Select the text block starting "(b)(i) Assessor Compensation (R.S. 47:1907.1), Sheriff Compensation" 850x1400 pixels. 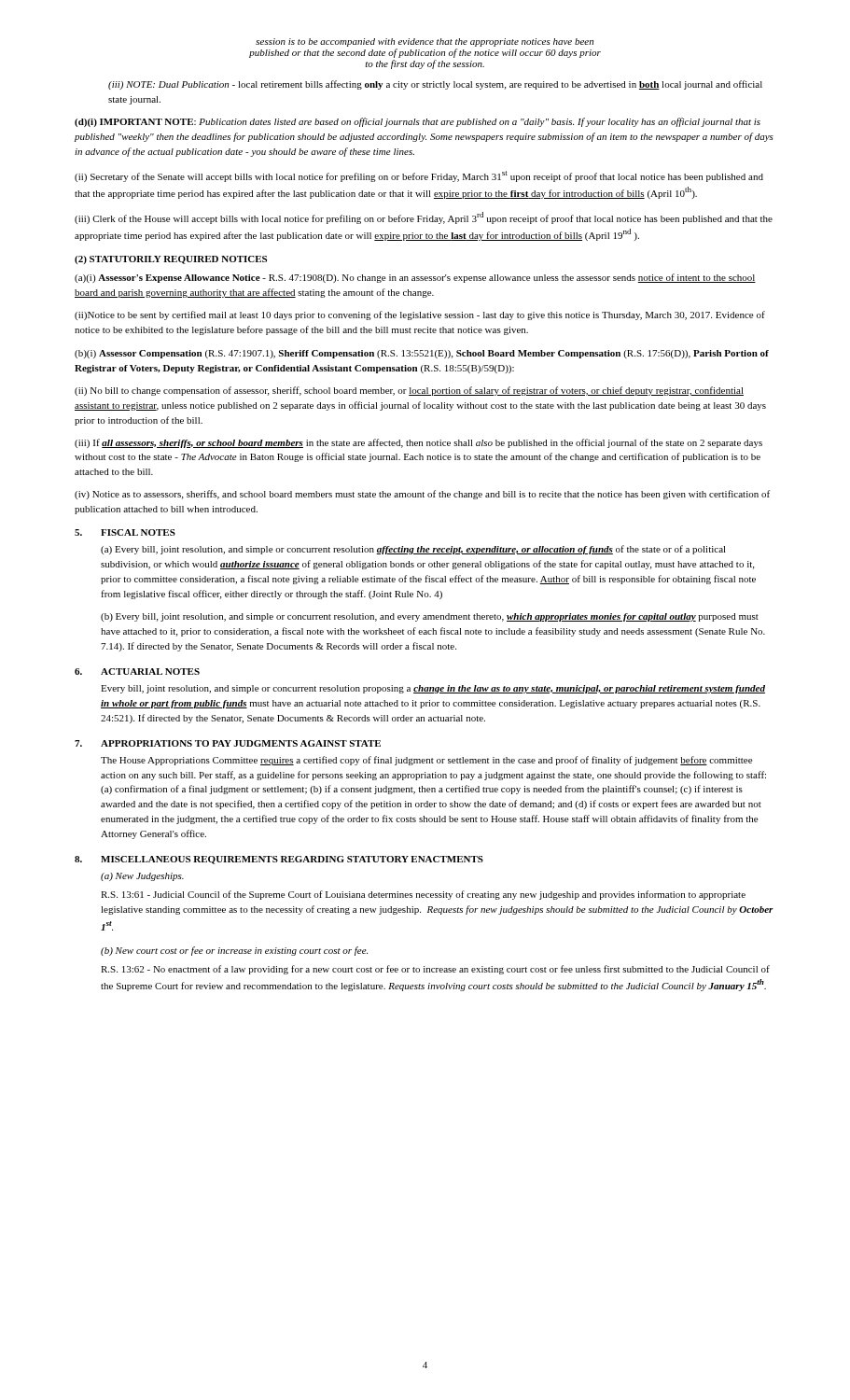(422, 360)
